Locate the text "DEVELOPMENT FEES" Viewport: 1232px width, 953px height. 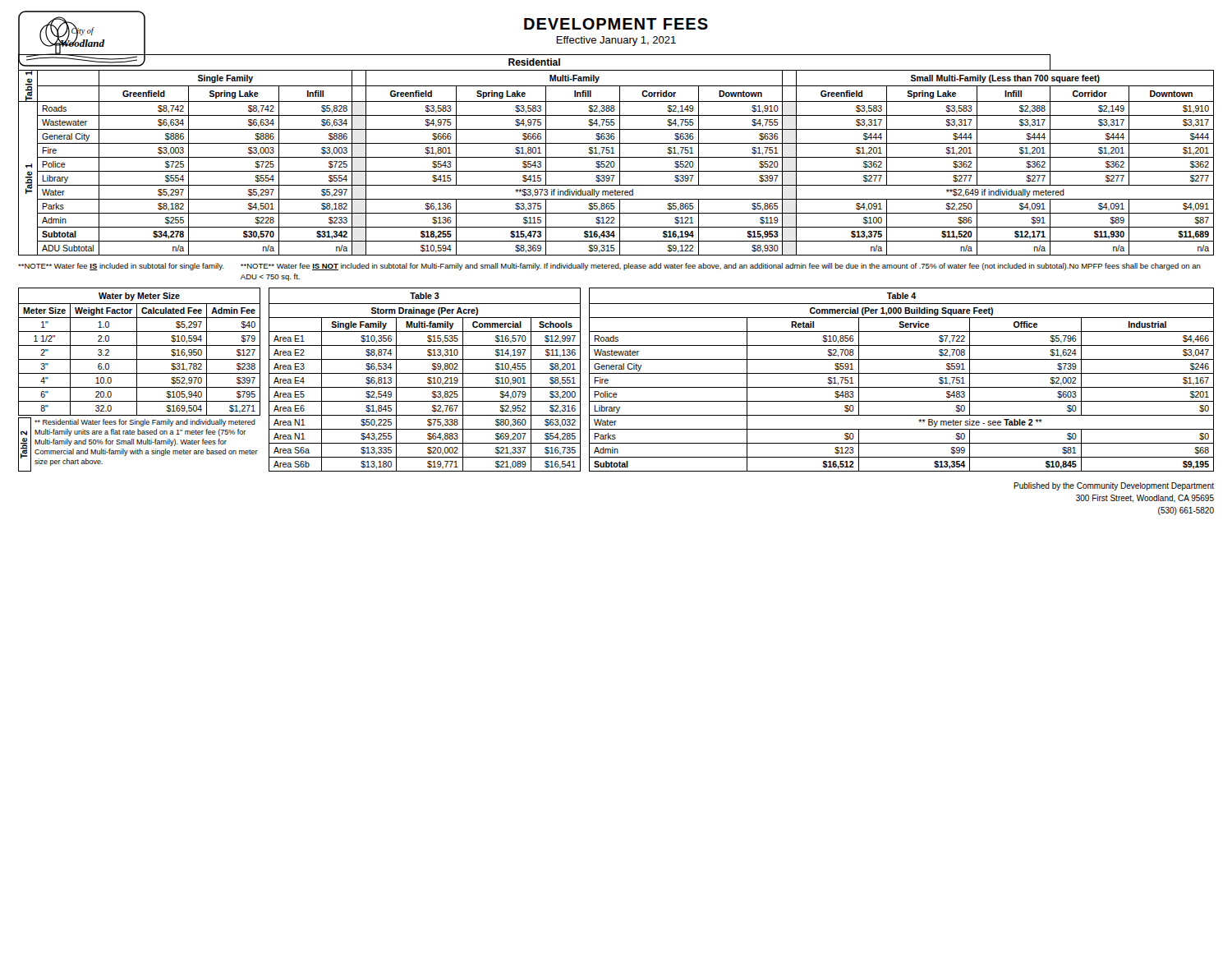616,24
